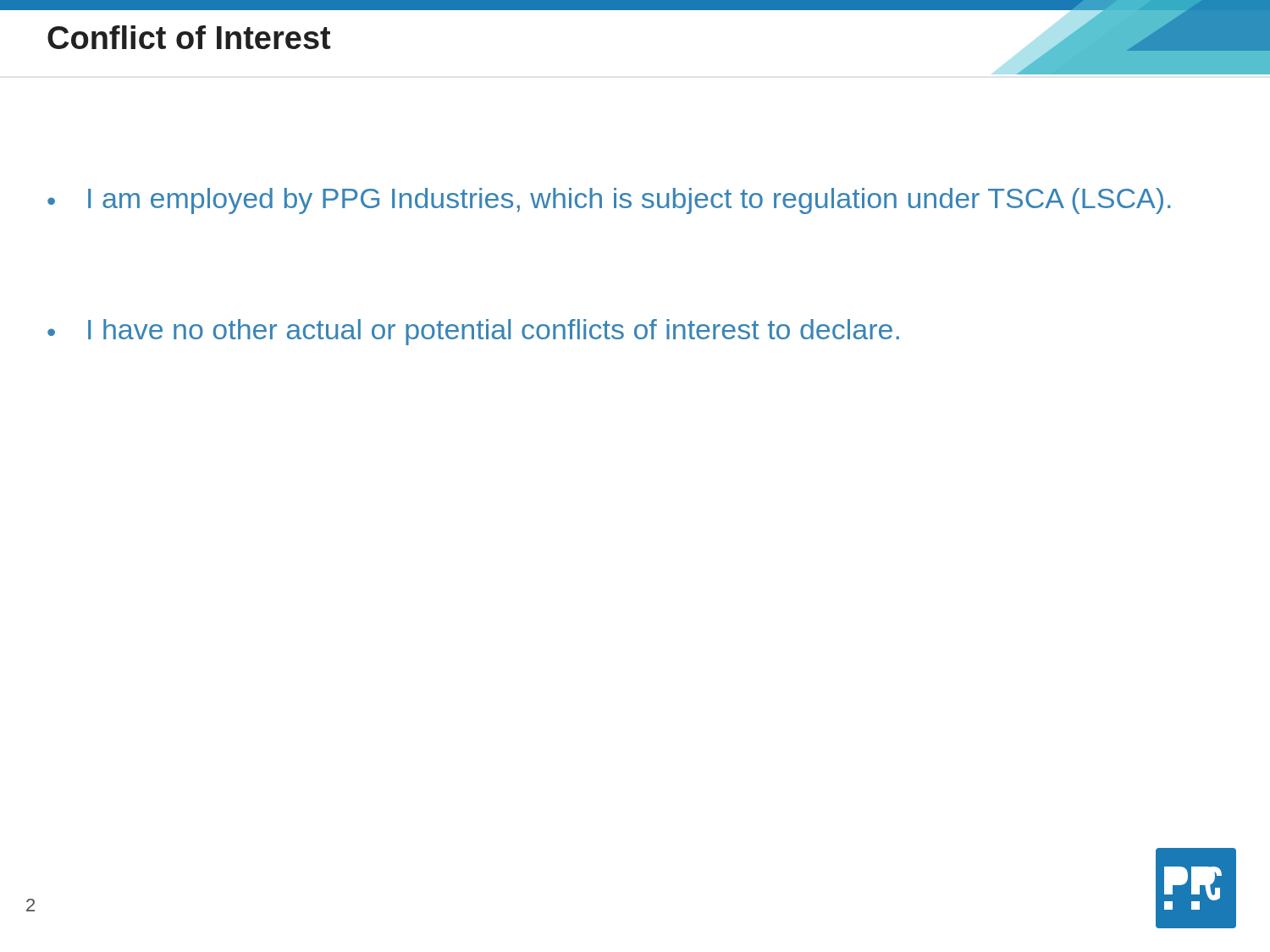The image size is (1270, 952).
Task: Locate the title containing "Conflict of Interest"
Action: [189, 38]
